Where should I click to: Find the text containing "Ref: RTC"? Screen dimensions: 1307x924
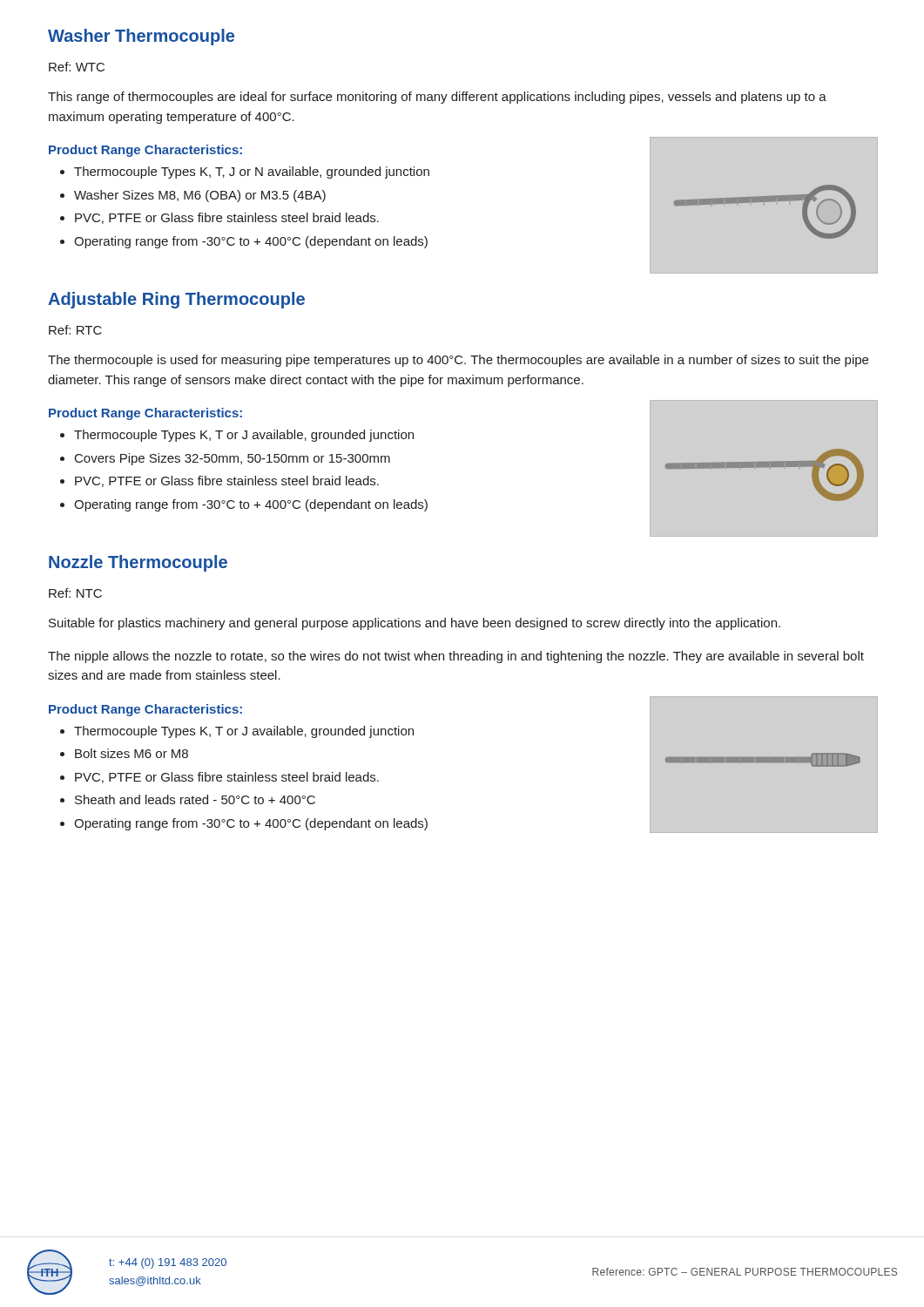click(75, 330)
